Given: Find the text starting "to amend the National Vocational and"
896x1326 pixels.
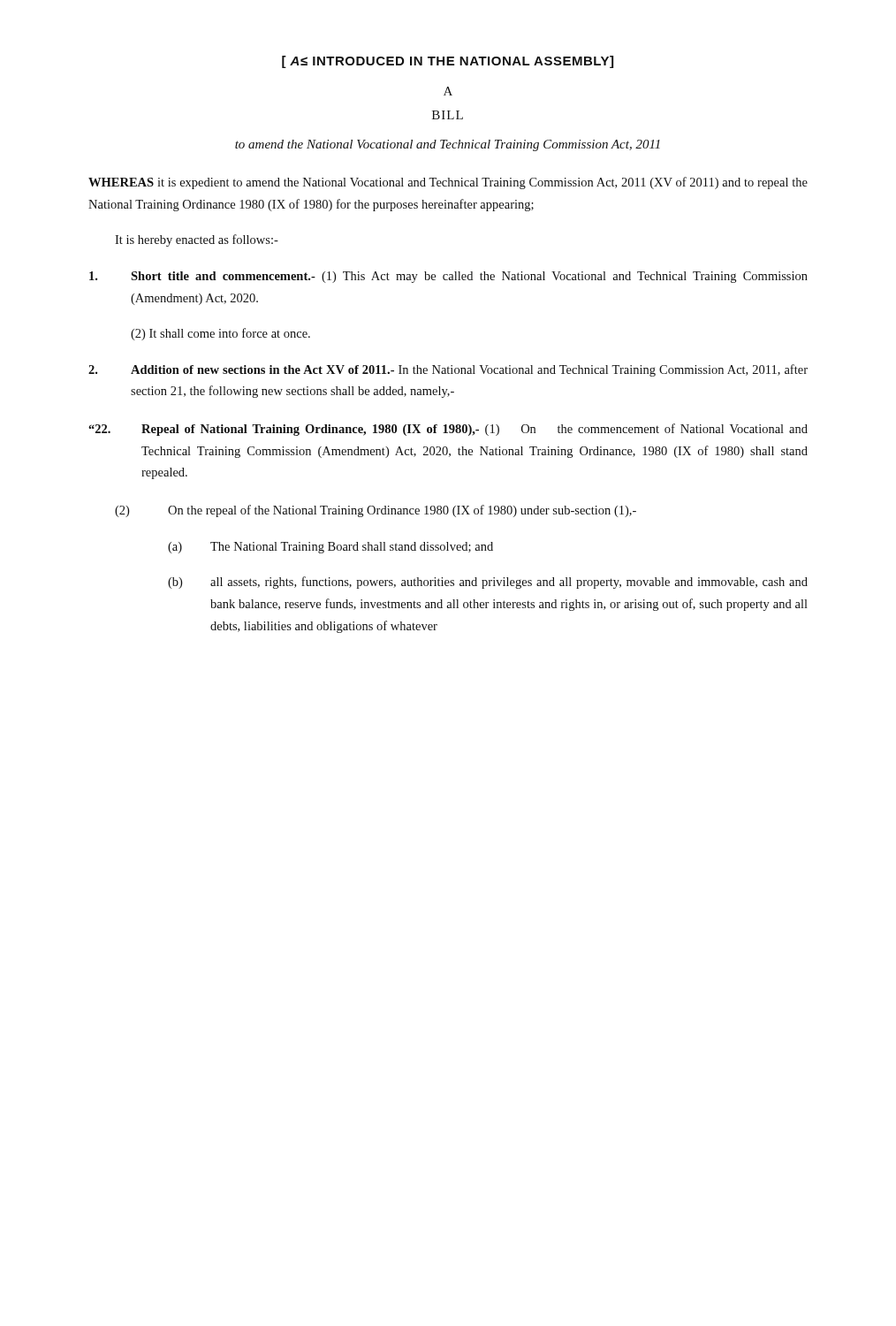Looking at the screenshot, I should [448, 144].
